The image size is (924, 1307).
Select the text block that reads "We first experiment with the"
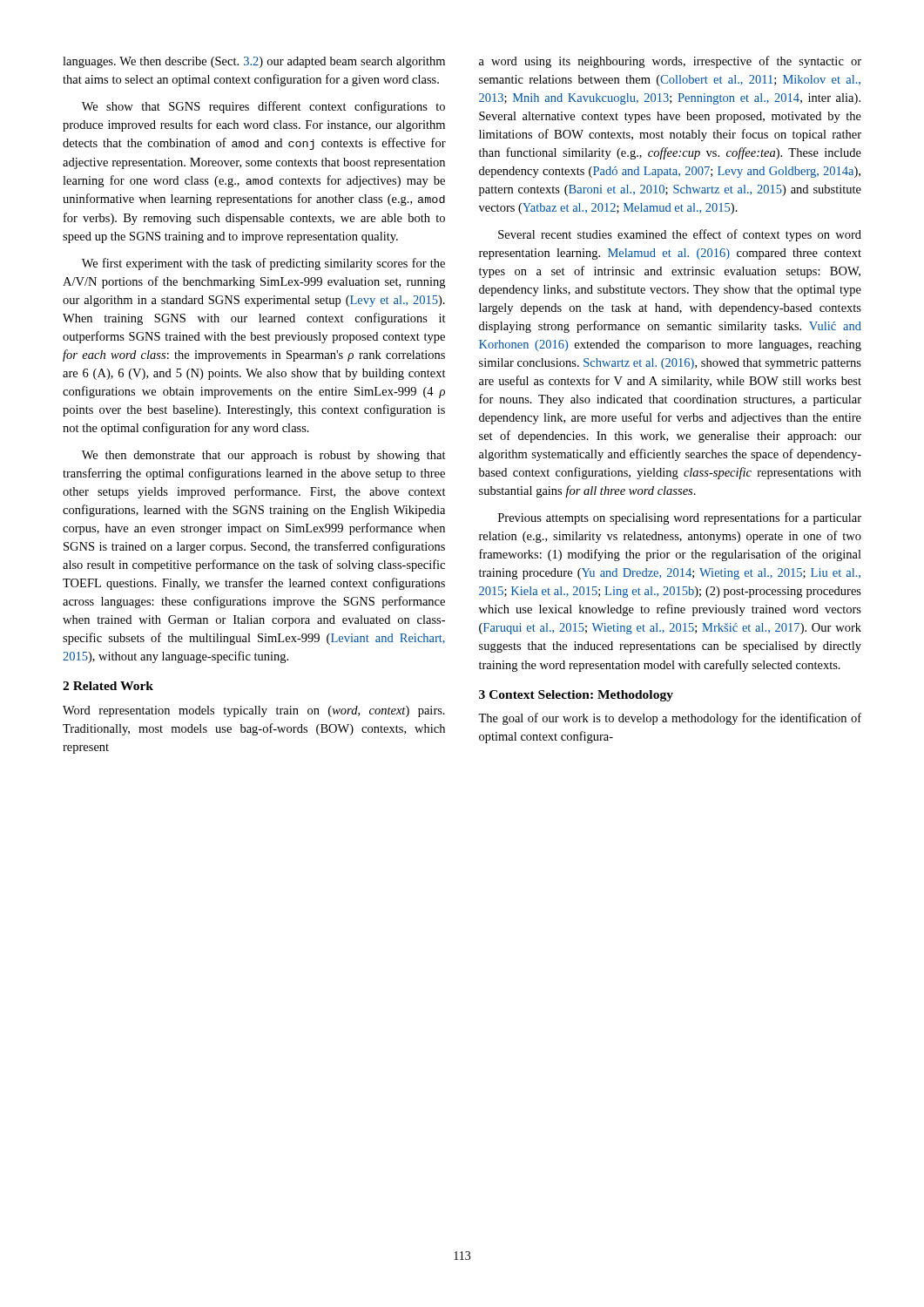tap(254, 346)
